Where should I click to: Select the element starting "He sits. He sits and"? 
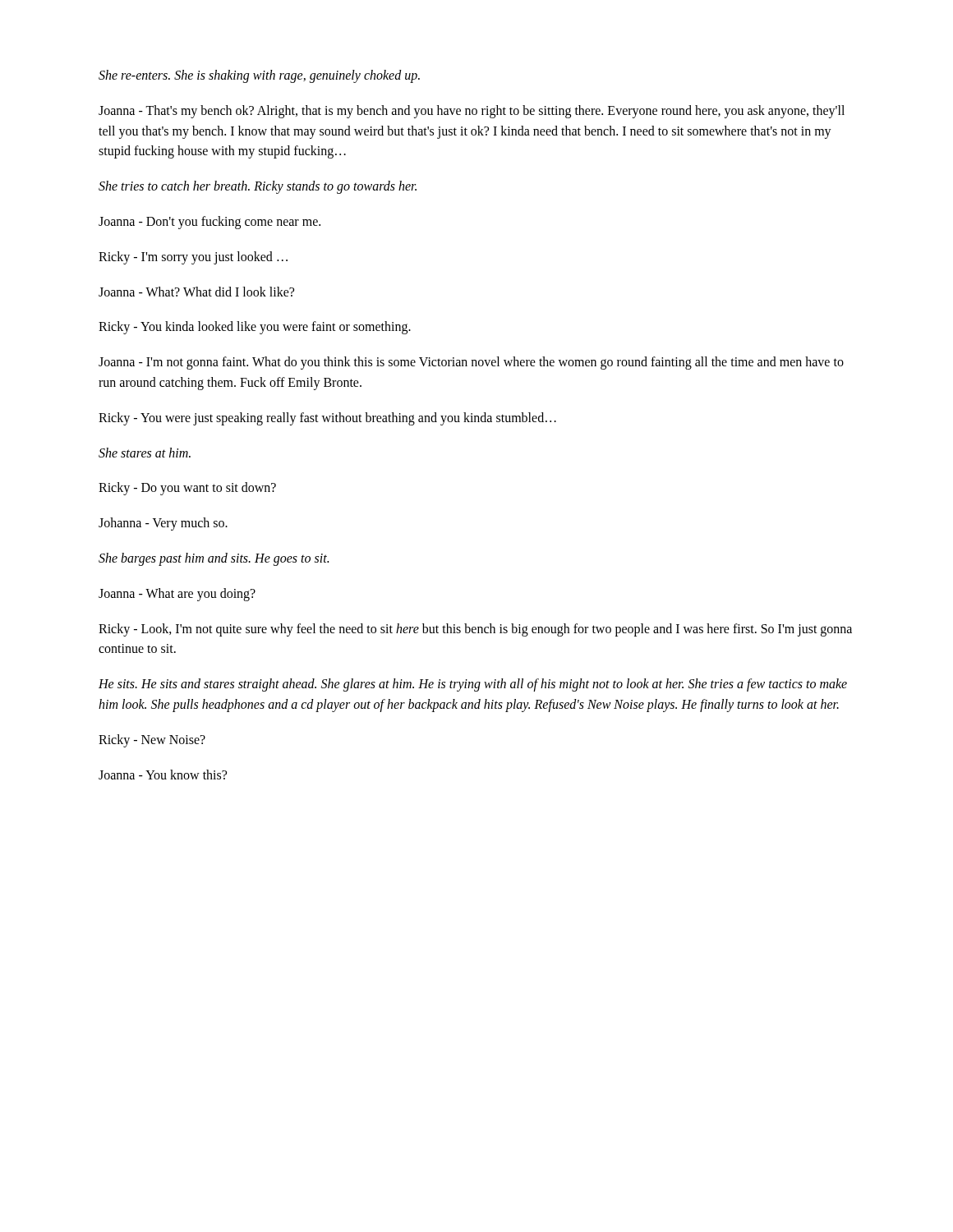tap(473, 694)
